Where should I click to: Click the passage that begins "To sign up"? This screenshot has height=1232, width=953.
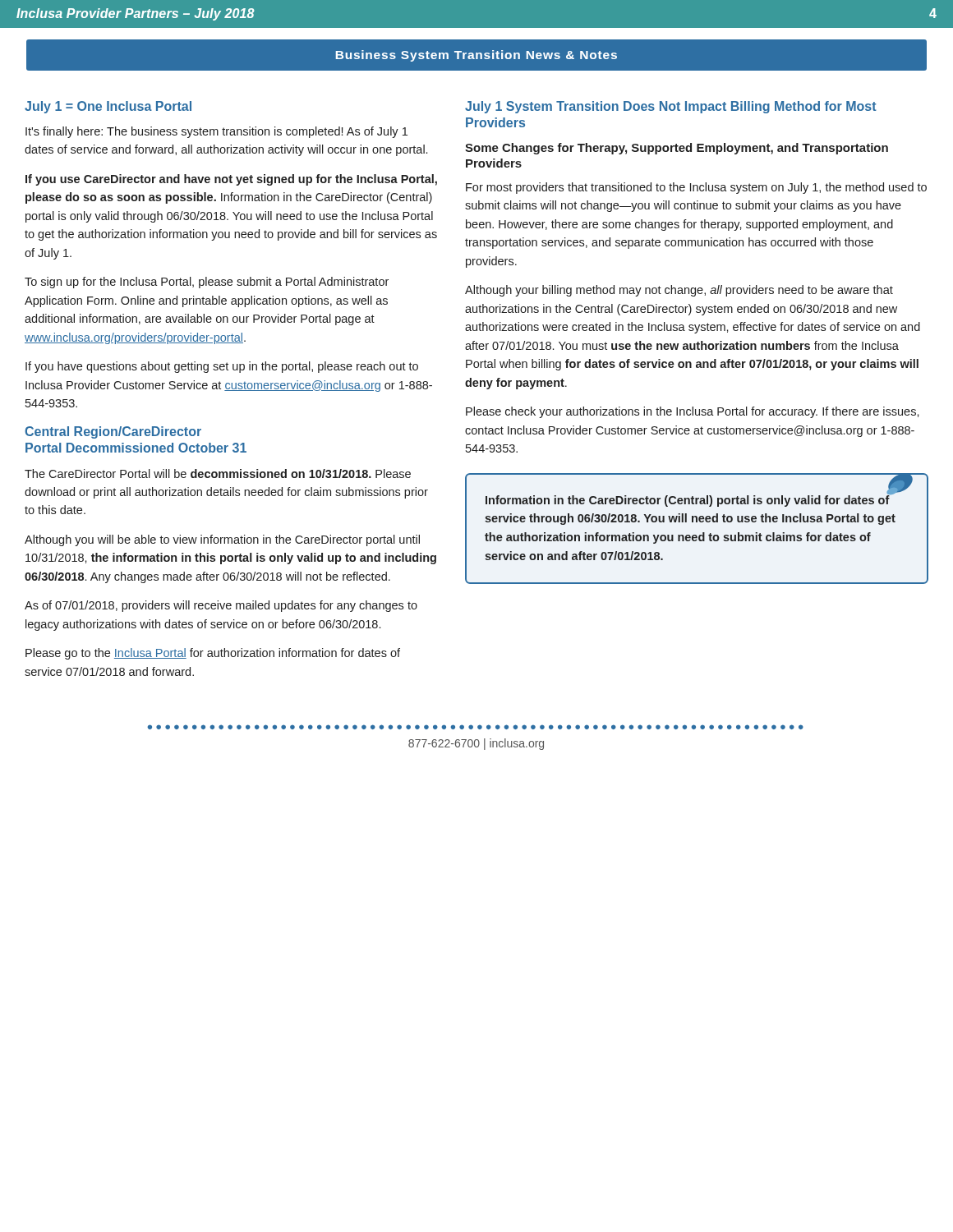(207, 310)
